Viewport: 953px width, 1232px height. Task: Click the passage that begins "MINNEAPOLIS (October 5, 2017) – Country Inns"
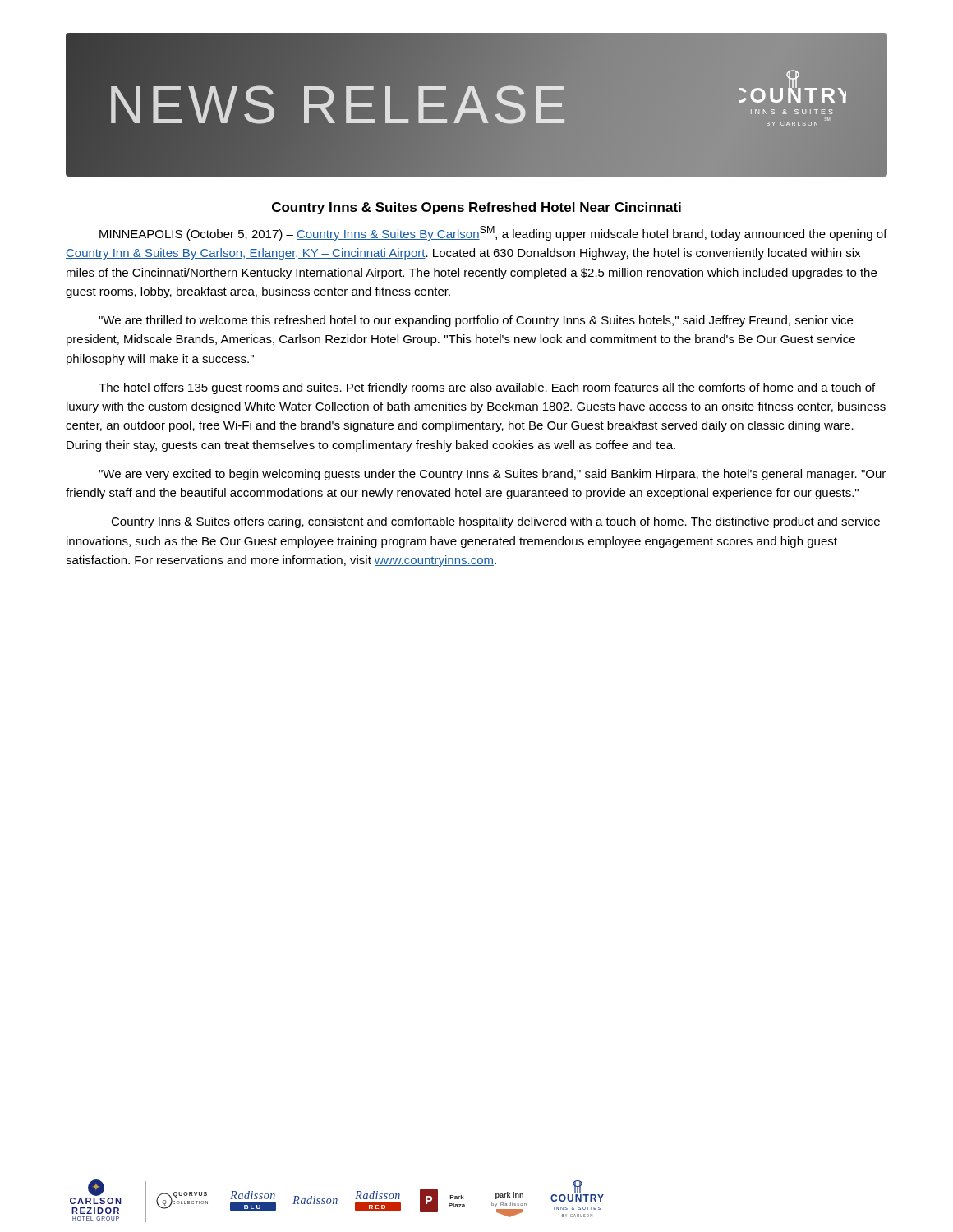(x=476, y=396)
